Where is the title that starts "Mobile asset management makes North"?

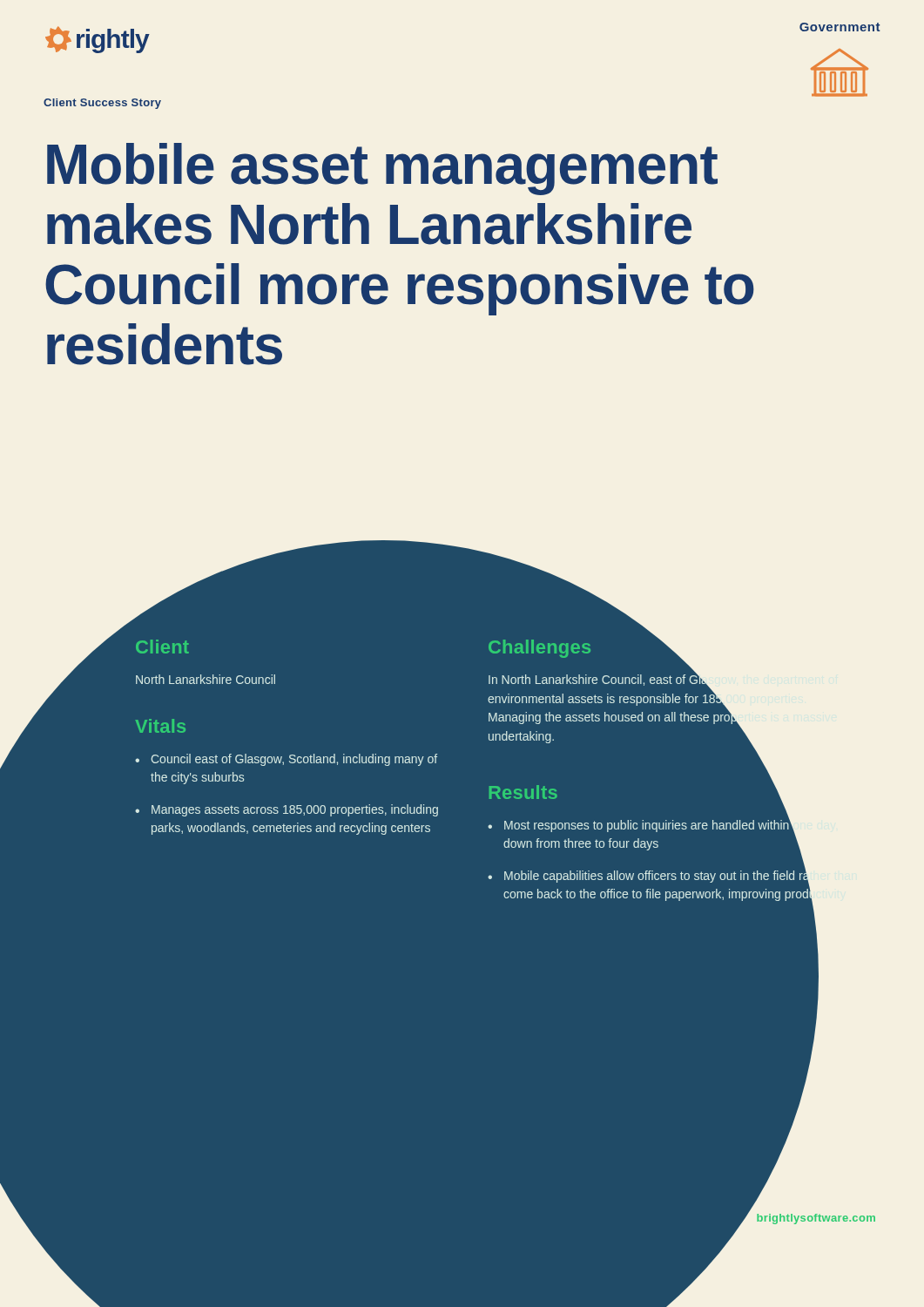point(399,255)
